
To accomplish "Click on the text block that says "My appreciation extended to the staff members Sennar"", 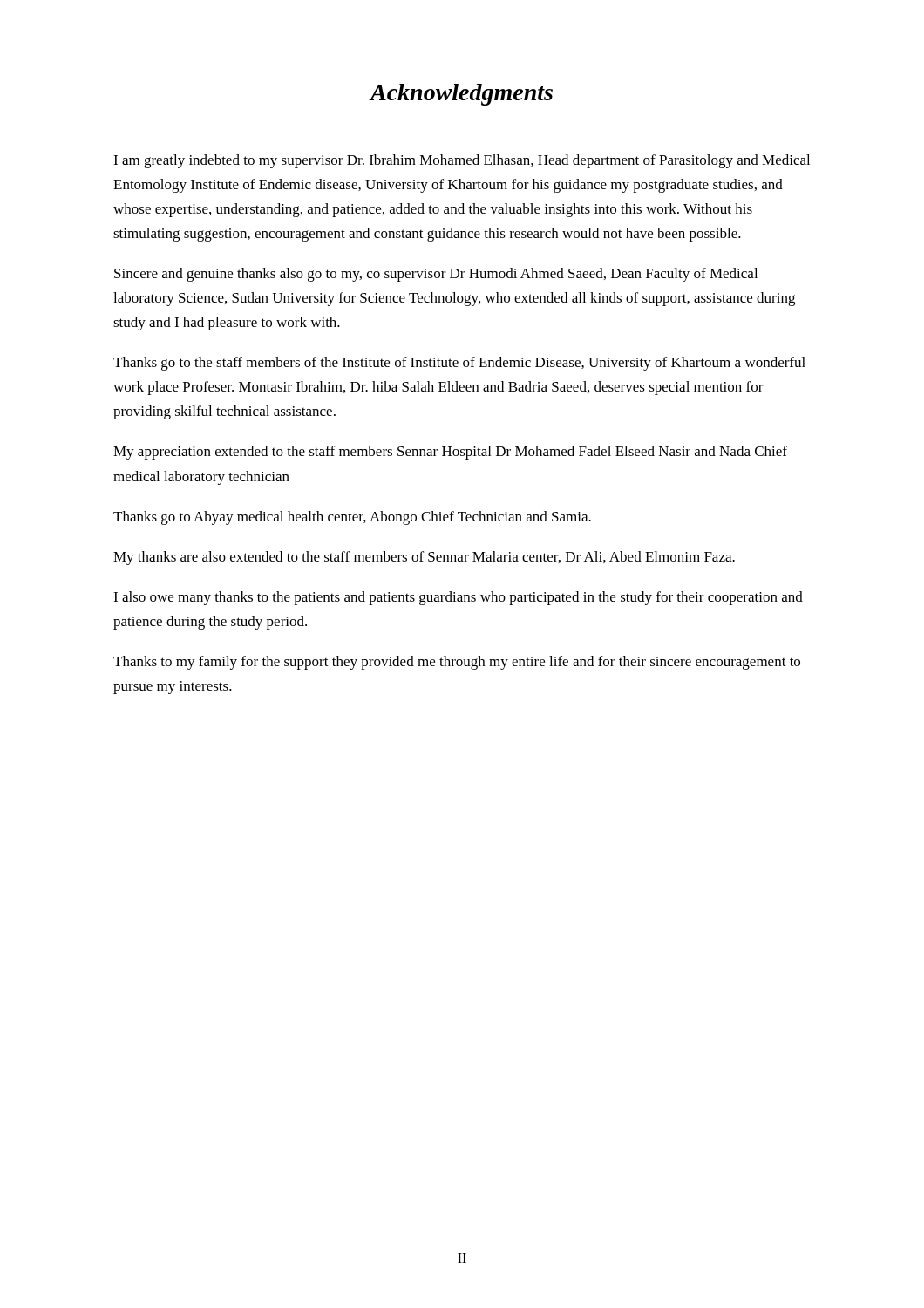I will [450, 464].
